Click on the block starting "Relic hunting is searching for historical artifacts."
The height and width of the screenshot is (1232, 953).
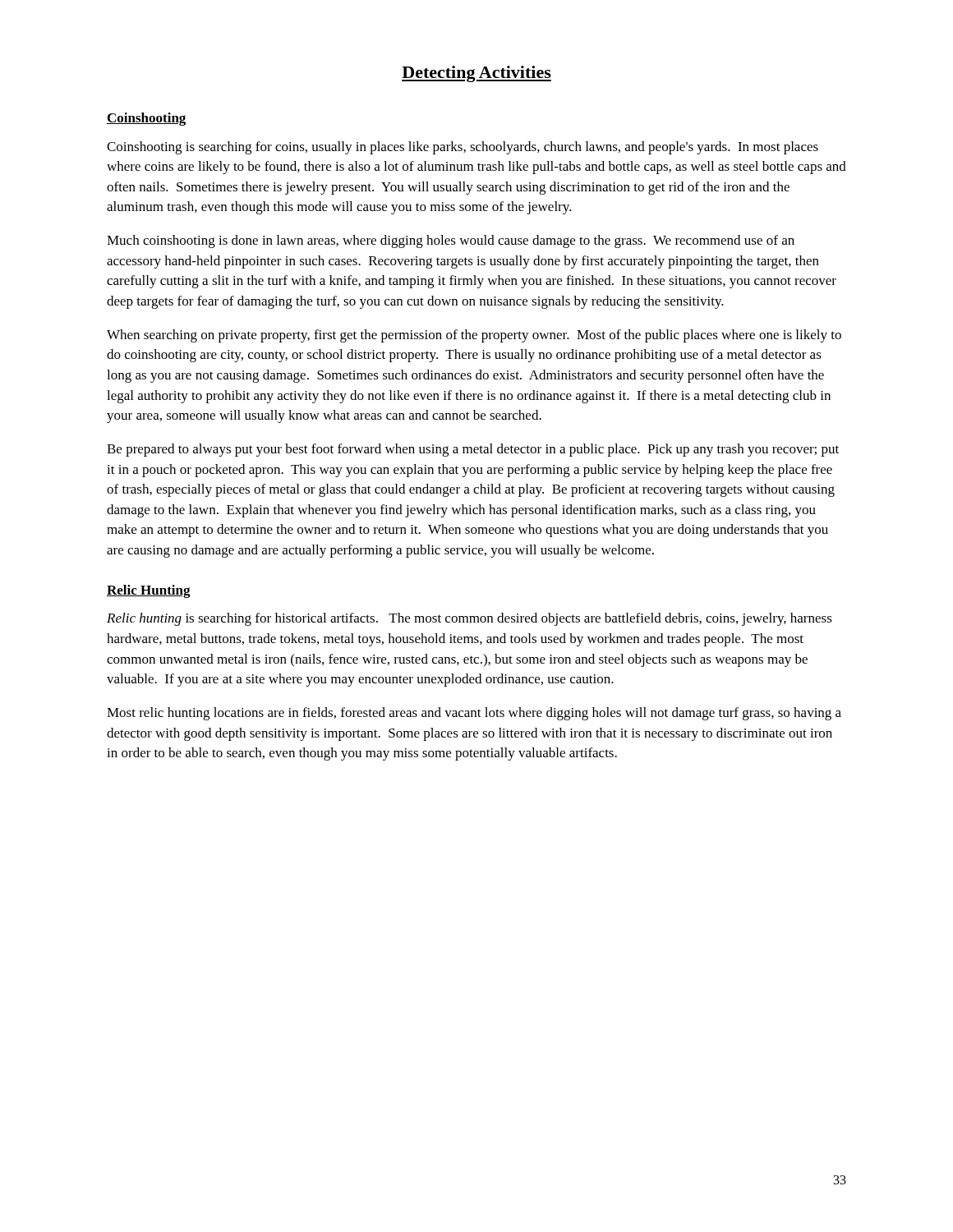click(x=469, y=649)
